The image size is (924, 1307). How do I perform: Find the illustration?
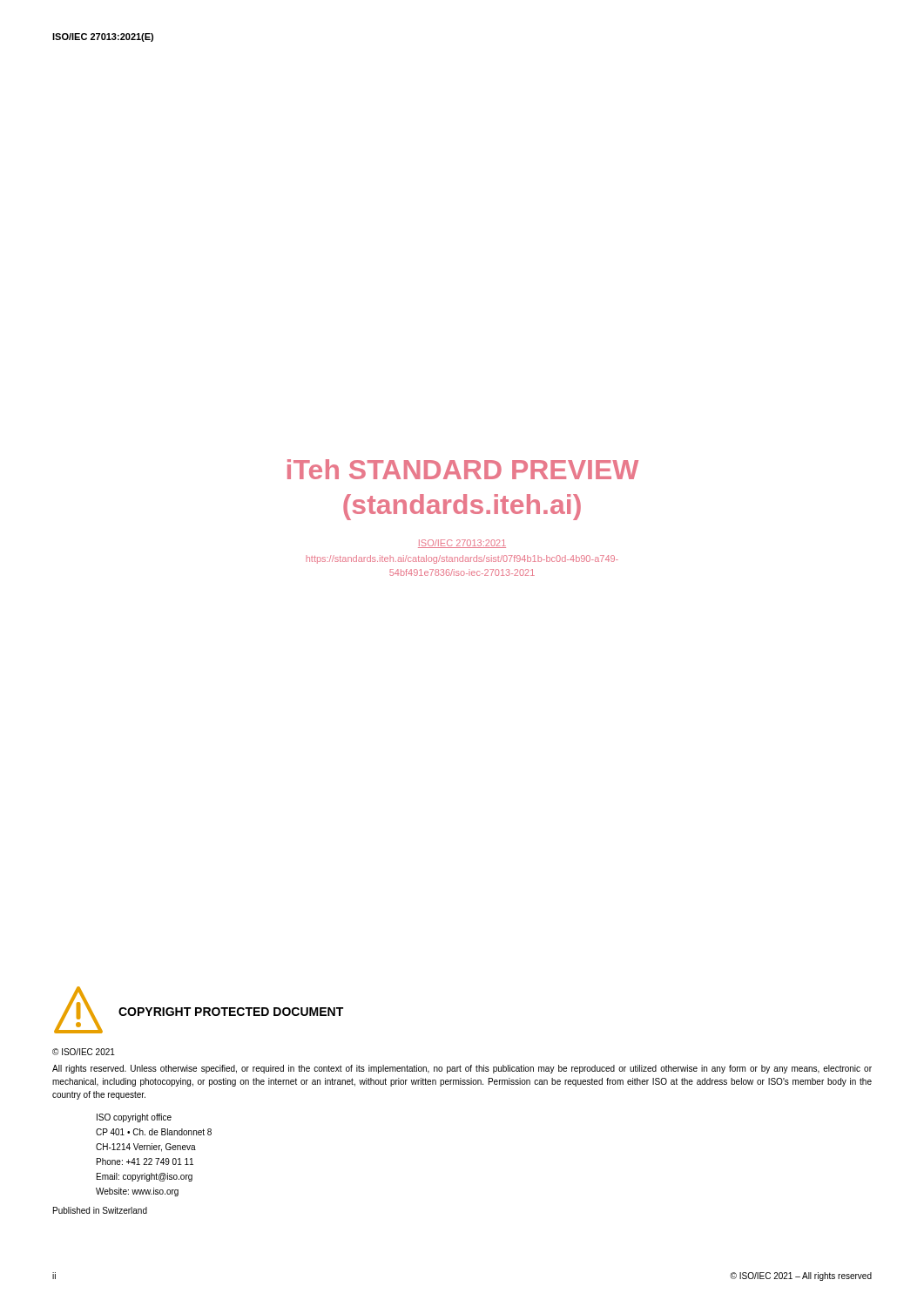click(78, 1012)
